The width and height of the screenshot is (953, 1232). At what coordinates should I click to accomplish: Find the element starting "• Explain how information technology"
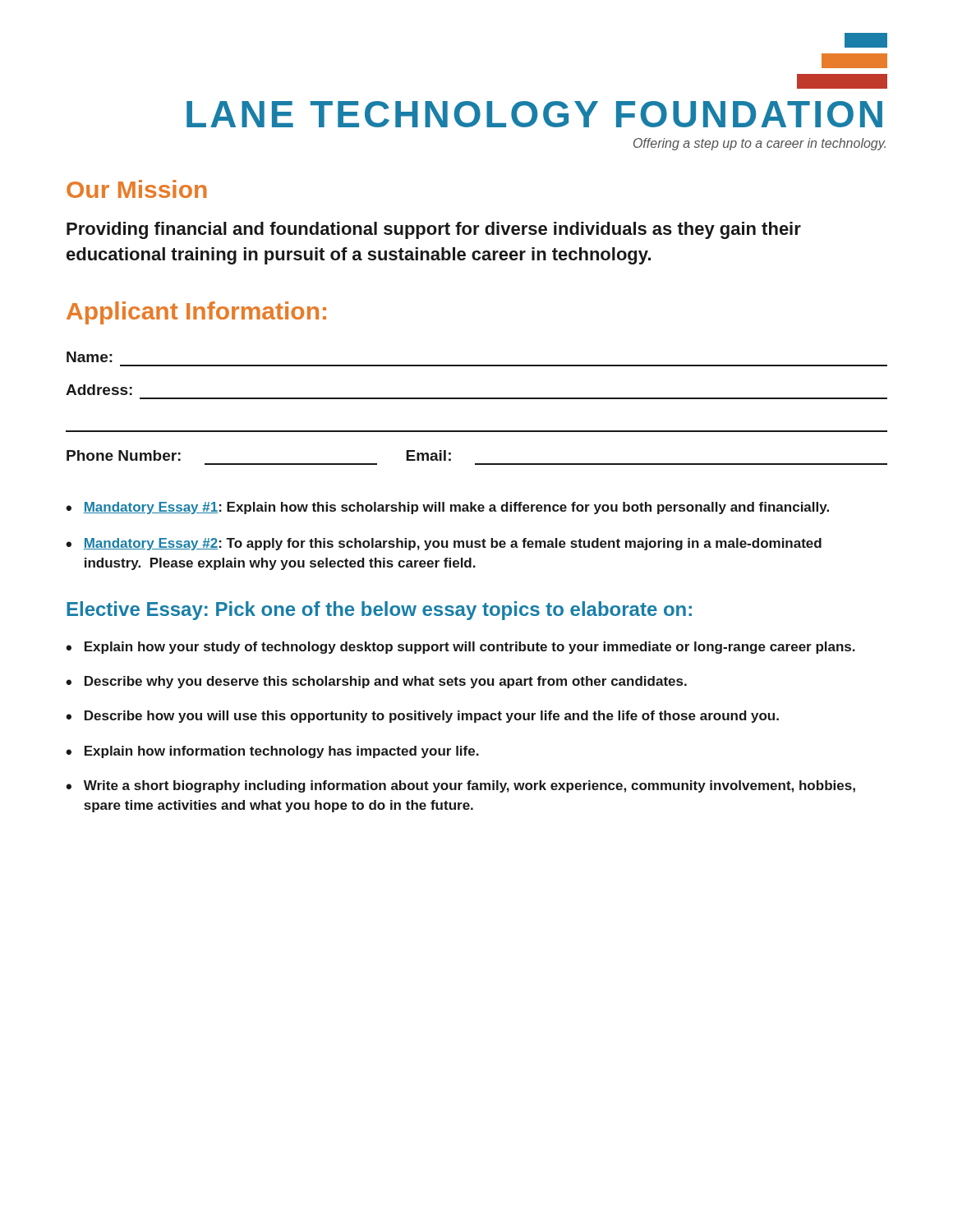coord(273,752)
